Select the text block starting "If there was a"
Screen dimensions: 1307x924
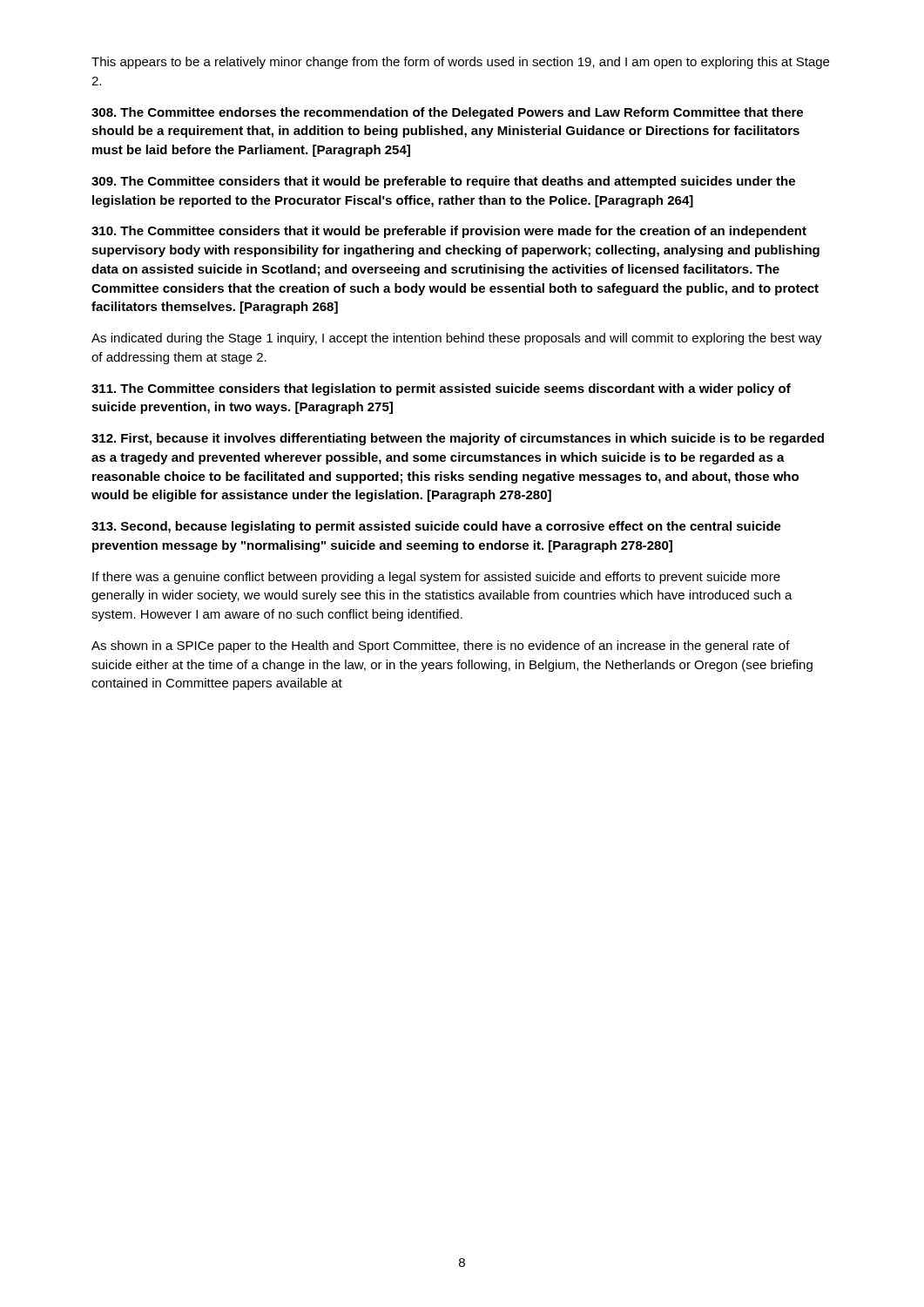click(x=442, y=595)
